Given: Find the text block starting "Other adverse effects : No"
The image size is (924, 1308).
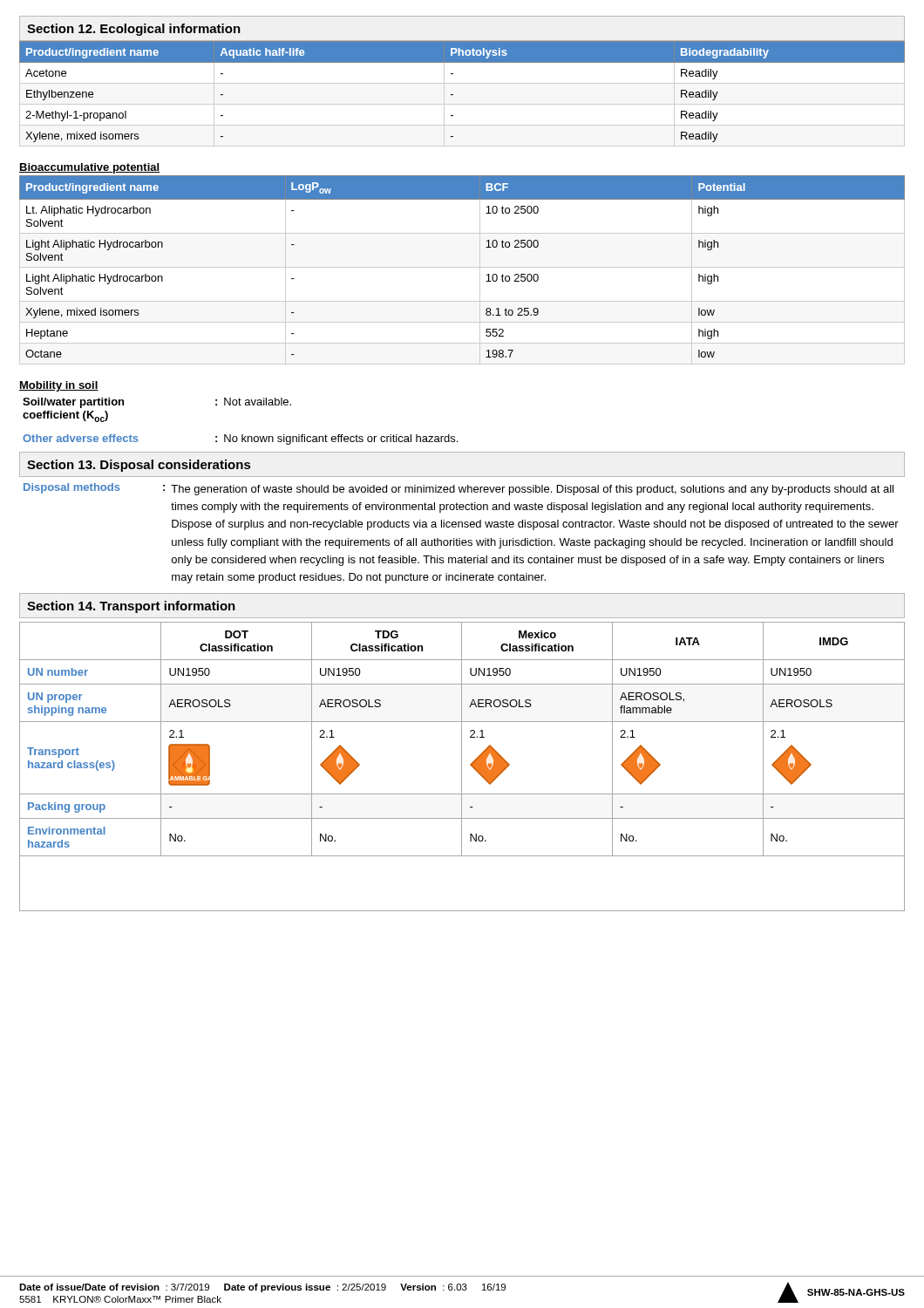Looking at the screenshot, I should 241,438.
